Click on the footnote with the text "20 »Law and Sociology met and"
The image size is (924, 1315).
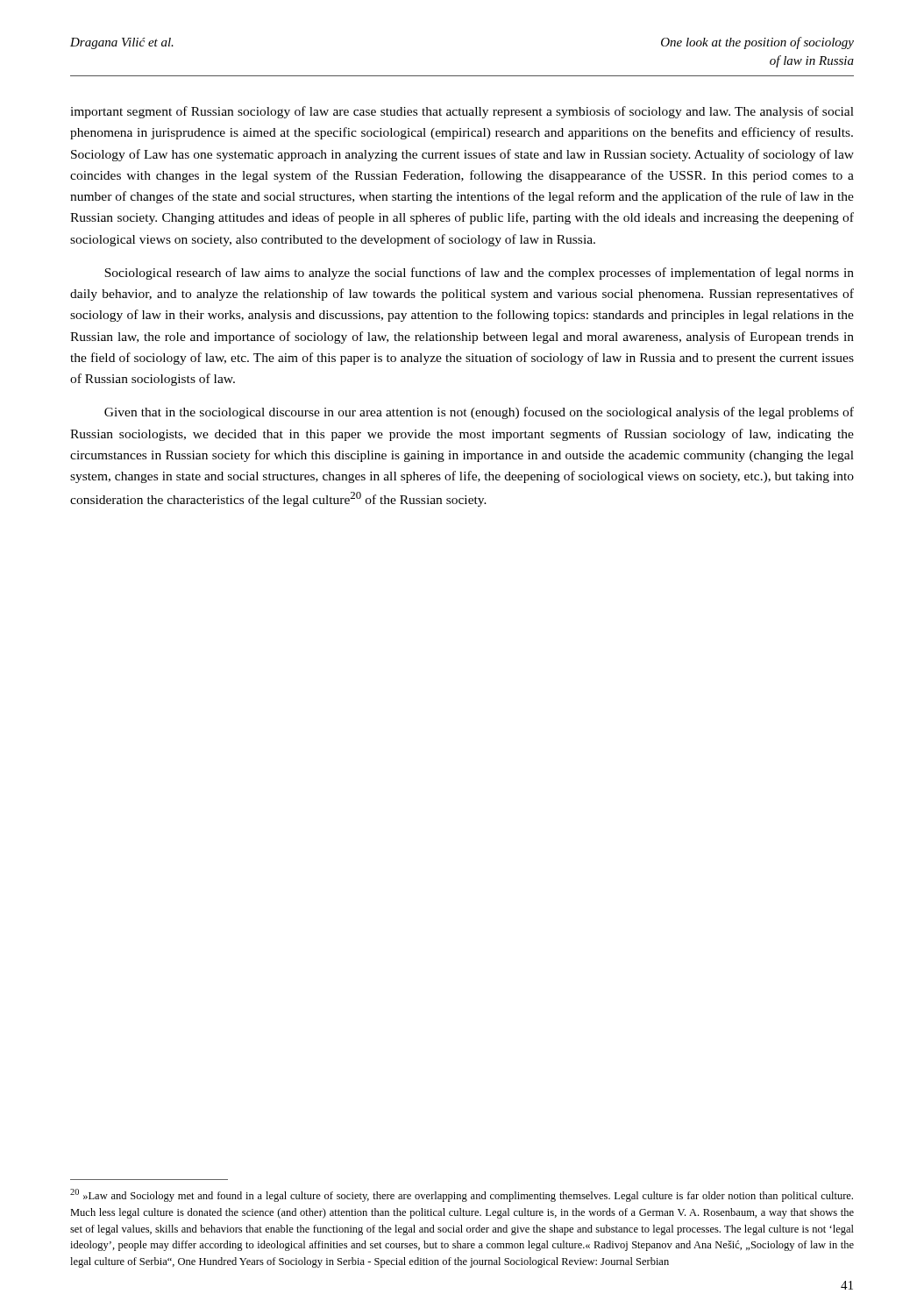pos(462,1227)
